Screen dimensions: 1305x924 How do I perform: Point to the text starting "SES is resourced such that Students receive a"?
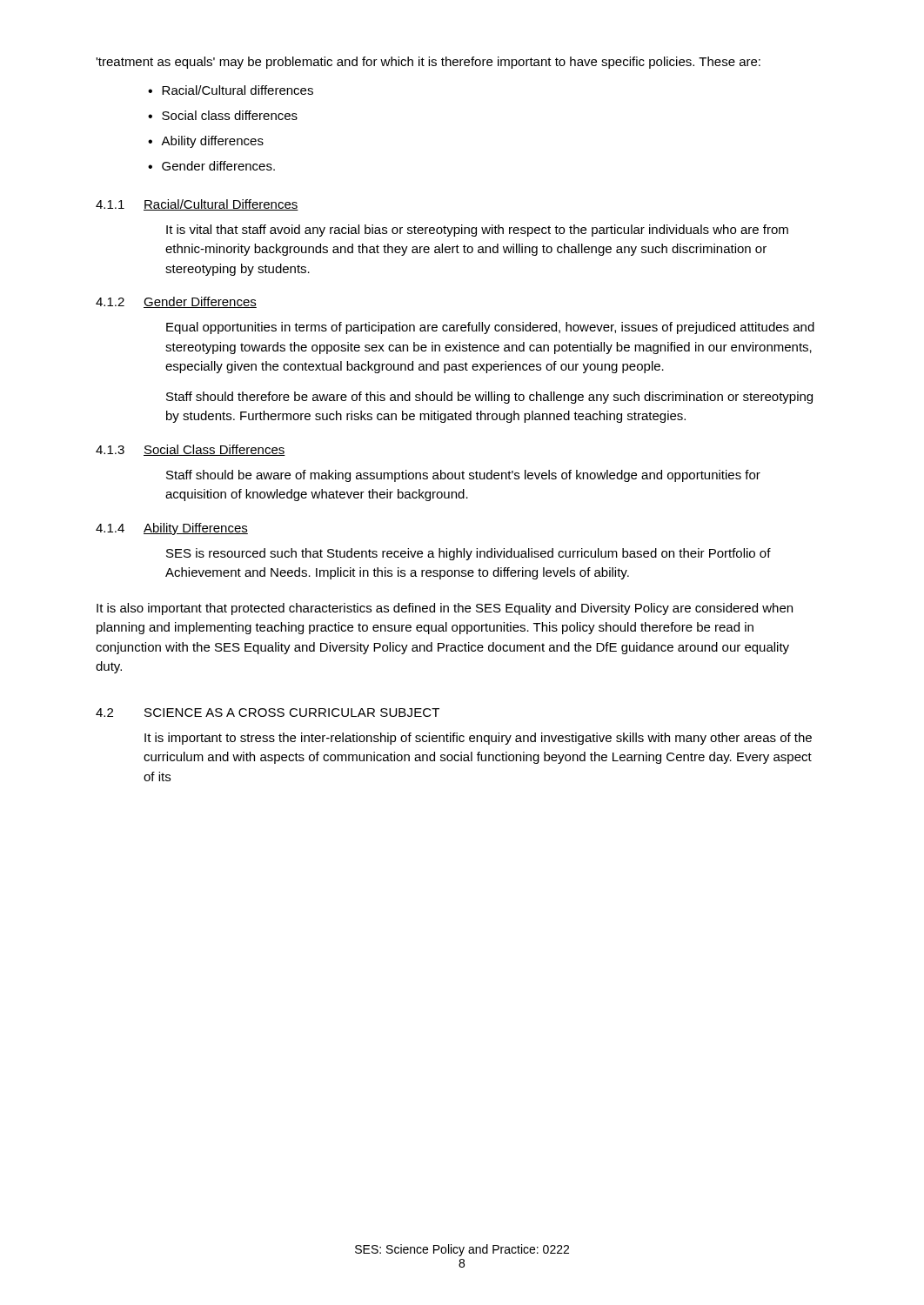pyautogui.click(x=468, y=562)
